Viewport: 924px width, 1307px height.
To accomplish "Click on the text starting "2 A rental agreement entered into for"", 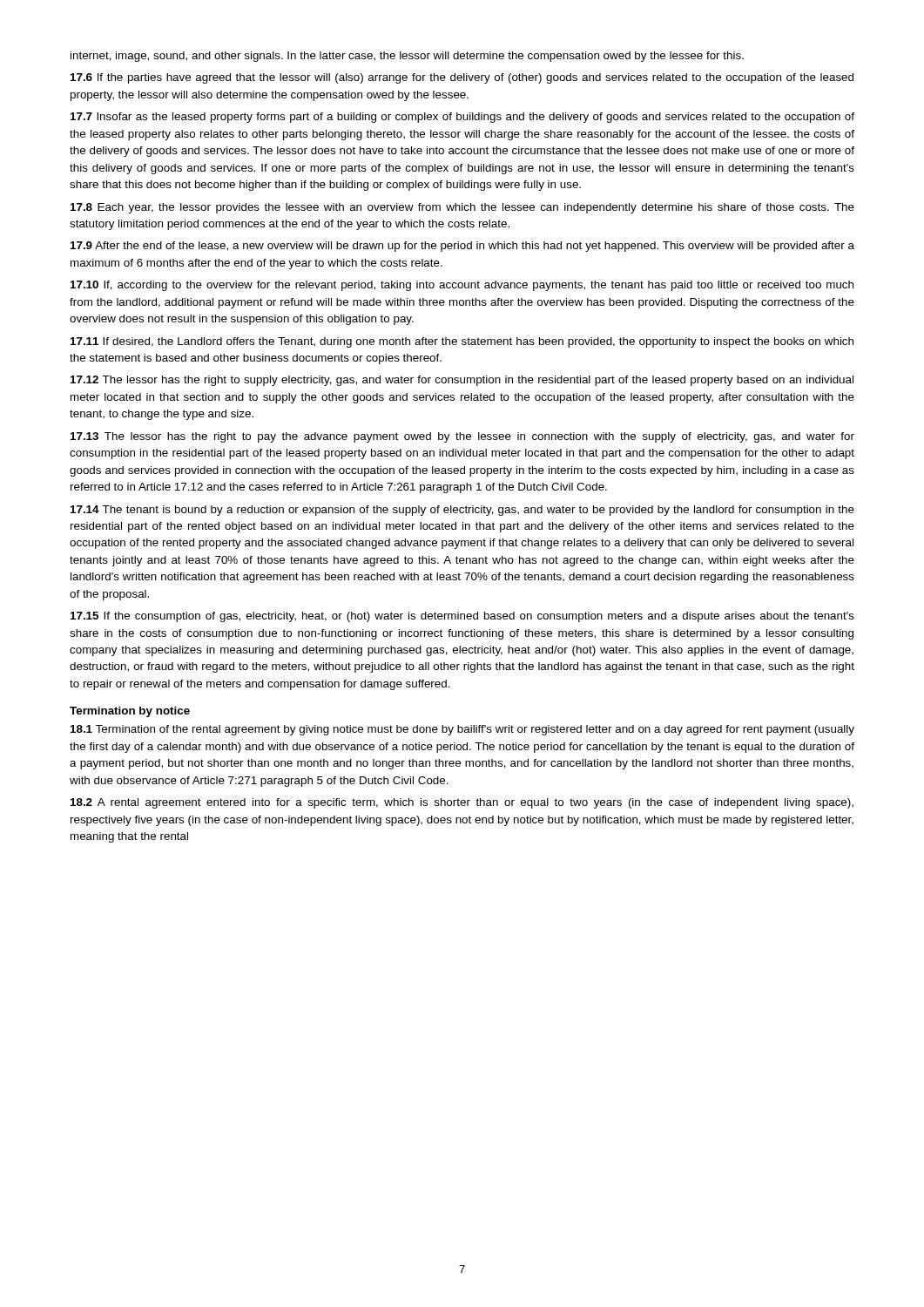I will tap(462, 819).
